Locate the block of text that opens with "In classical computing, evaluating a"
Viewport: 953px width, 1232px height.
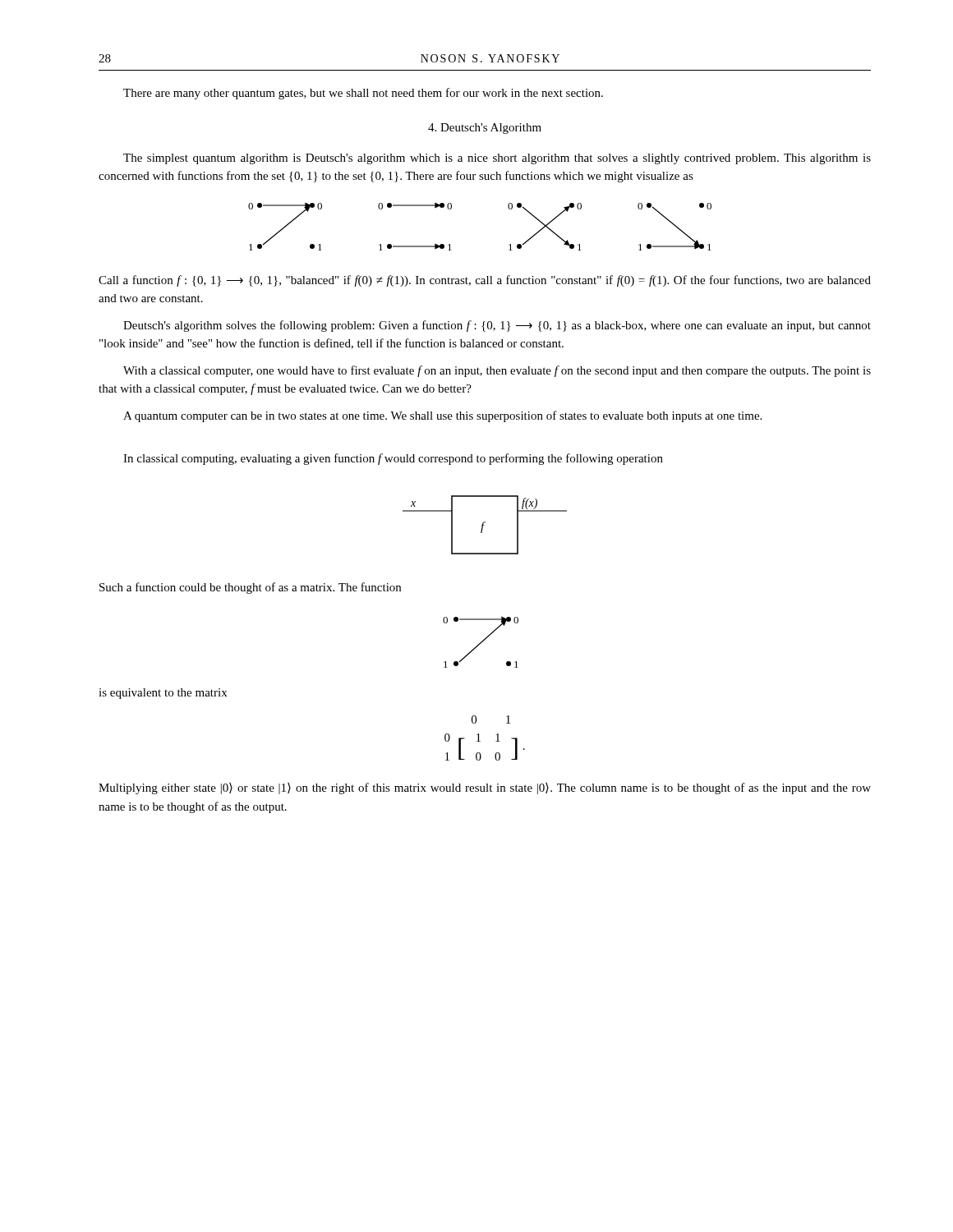[485, 459]
